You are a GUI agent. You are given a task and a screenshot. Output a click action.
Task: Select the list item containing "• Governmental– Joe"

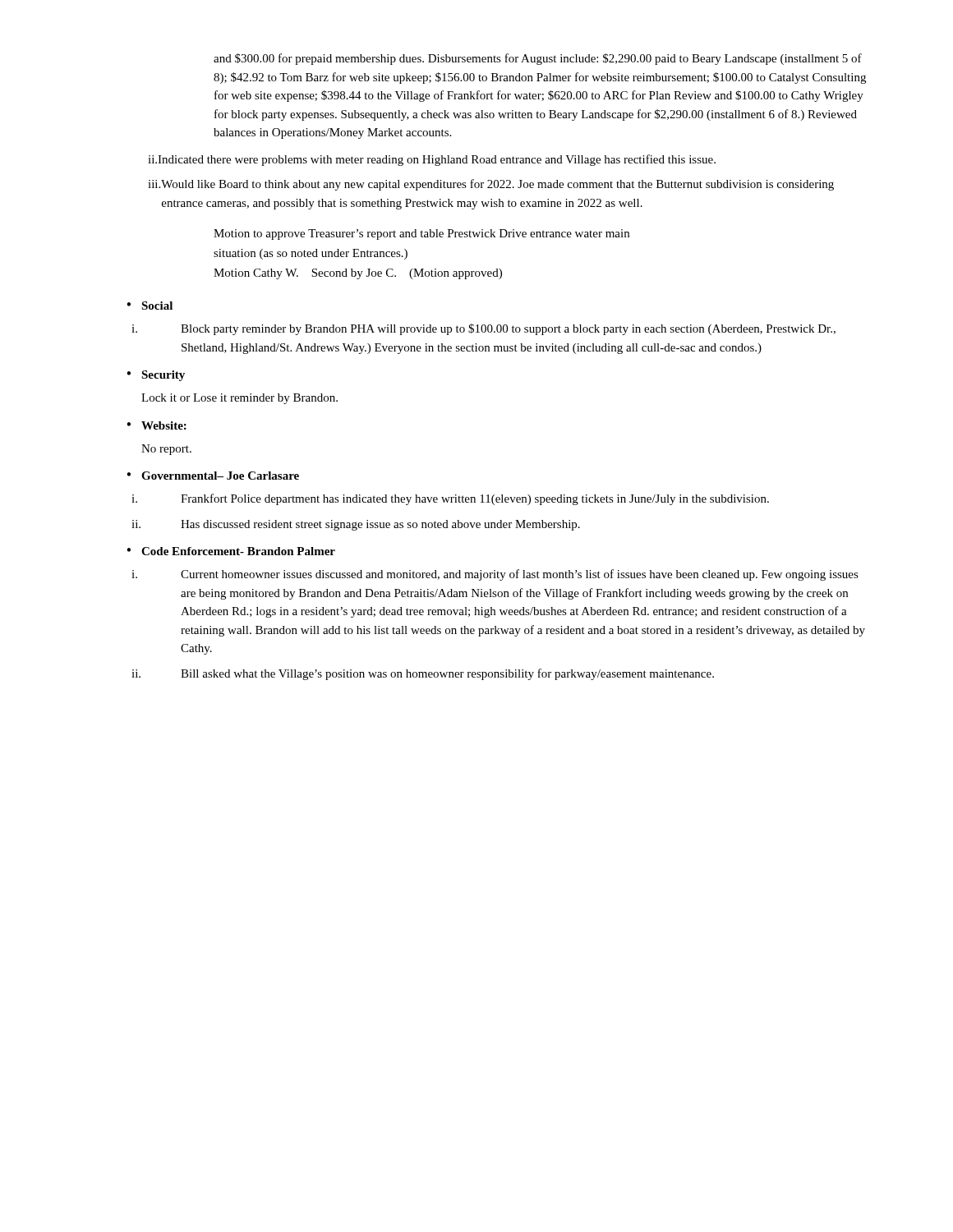(x=213, y=476)
